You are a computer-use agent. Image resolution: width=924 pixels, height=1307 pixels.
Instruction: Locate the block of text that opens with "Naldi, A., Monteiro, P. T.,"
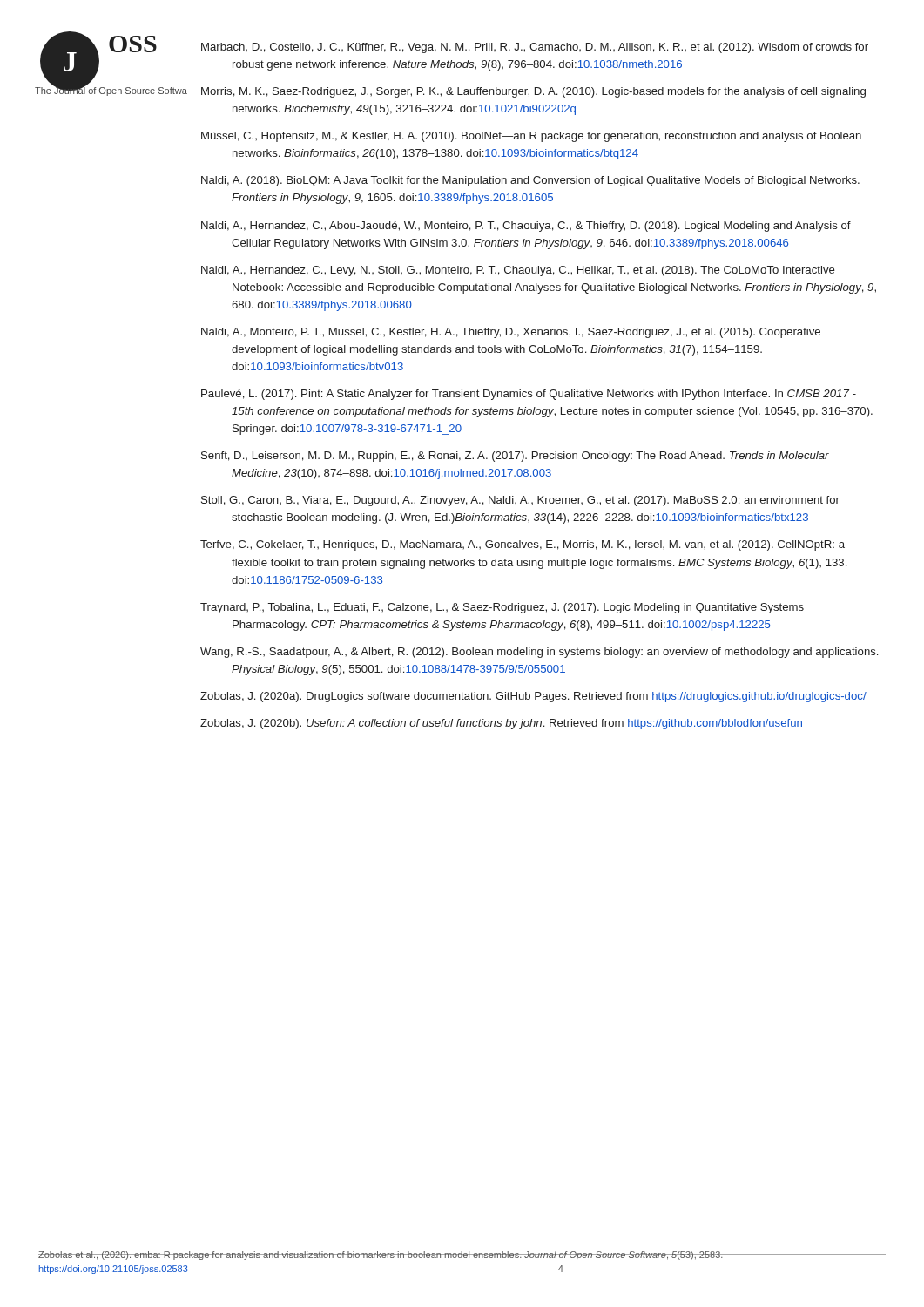click(511, 349)
